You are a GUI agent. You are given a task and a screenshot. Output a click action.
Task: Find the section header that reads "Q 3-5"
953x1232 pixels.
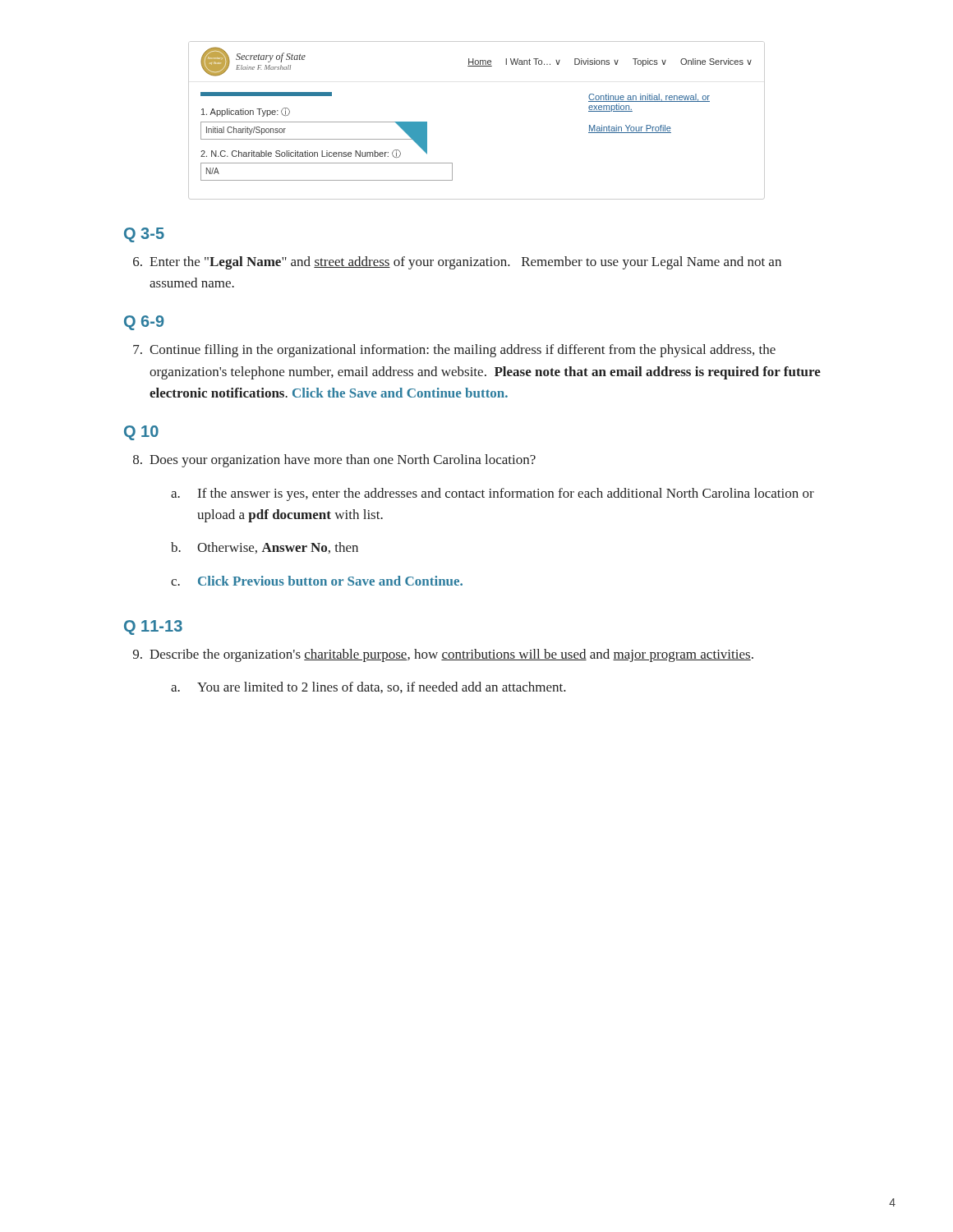point(144,233)
